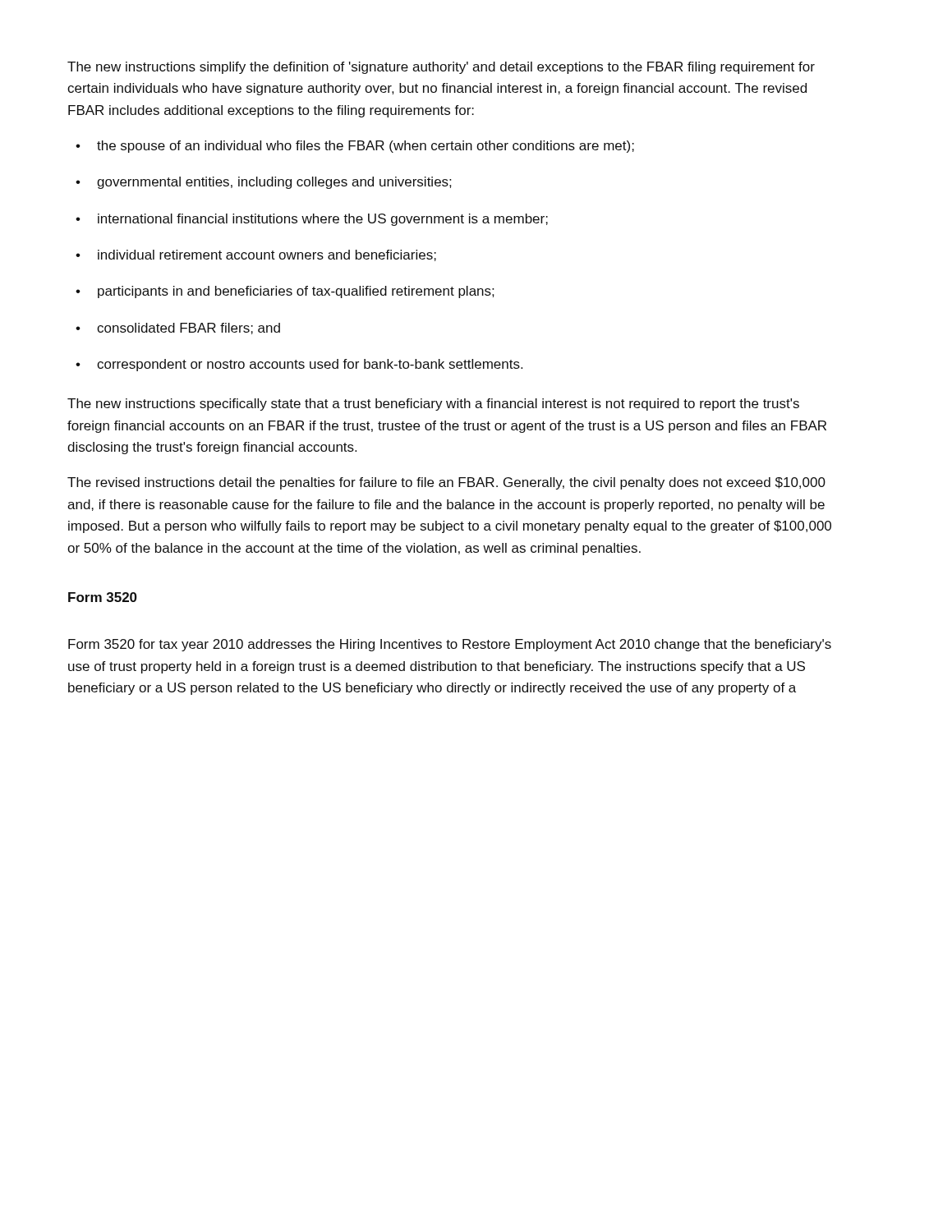Point to the passage starting "Form 3520 for tax year 2010 addresses the"
This screenshot has height=1232, width=952.
[x=455, y=667]
